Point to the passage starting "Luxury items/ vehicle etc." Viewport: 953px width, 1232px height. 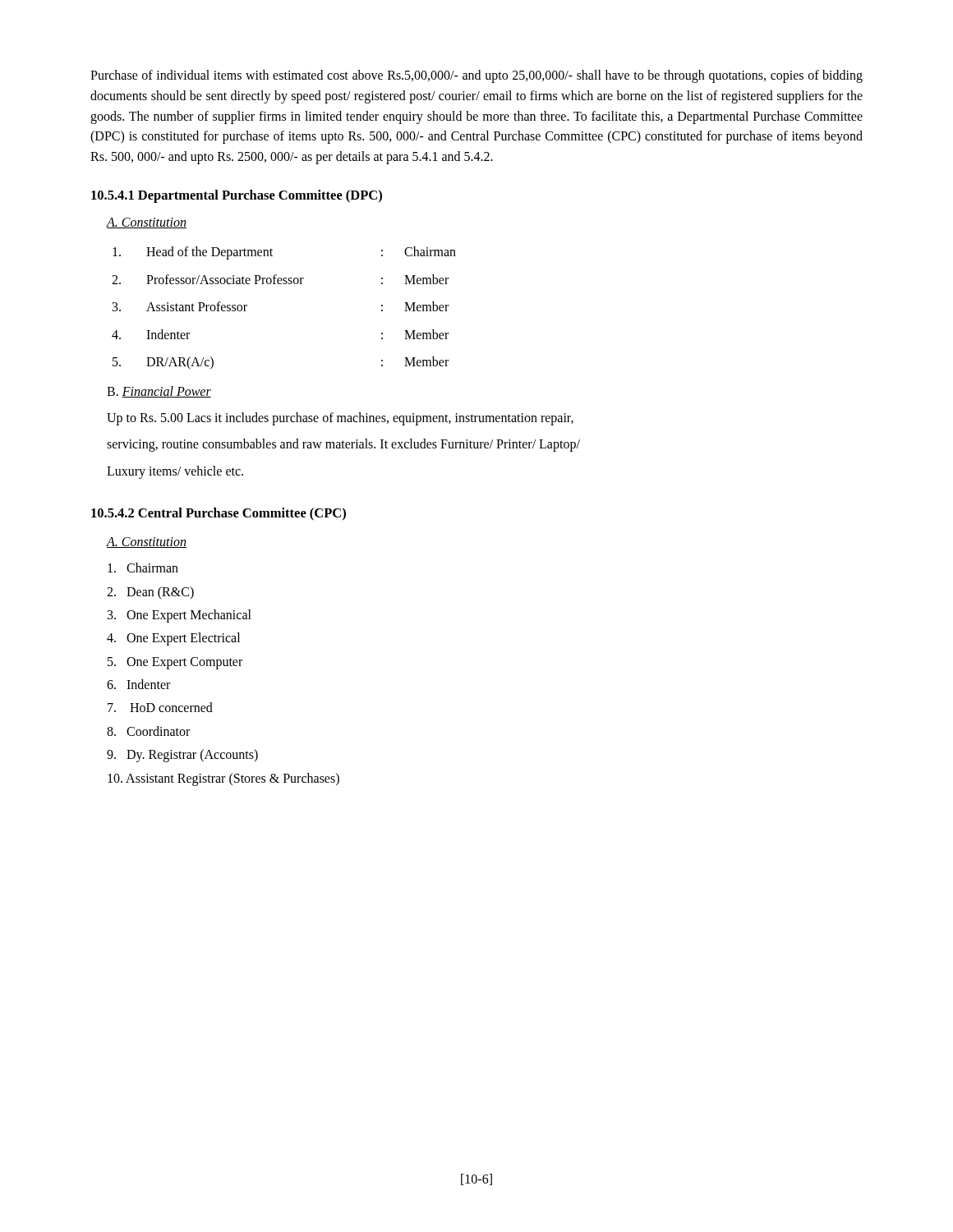[175, 471]
